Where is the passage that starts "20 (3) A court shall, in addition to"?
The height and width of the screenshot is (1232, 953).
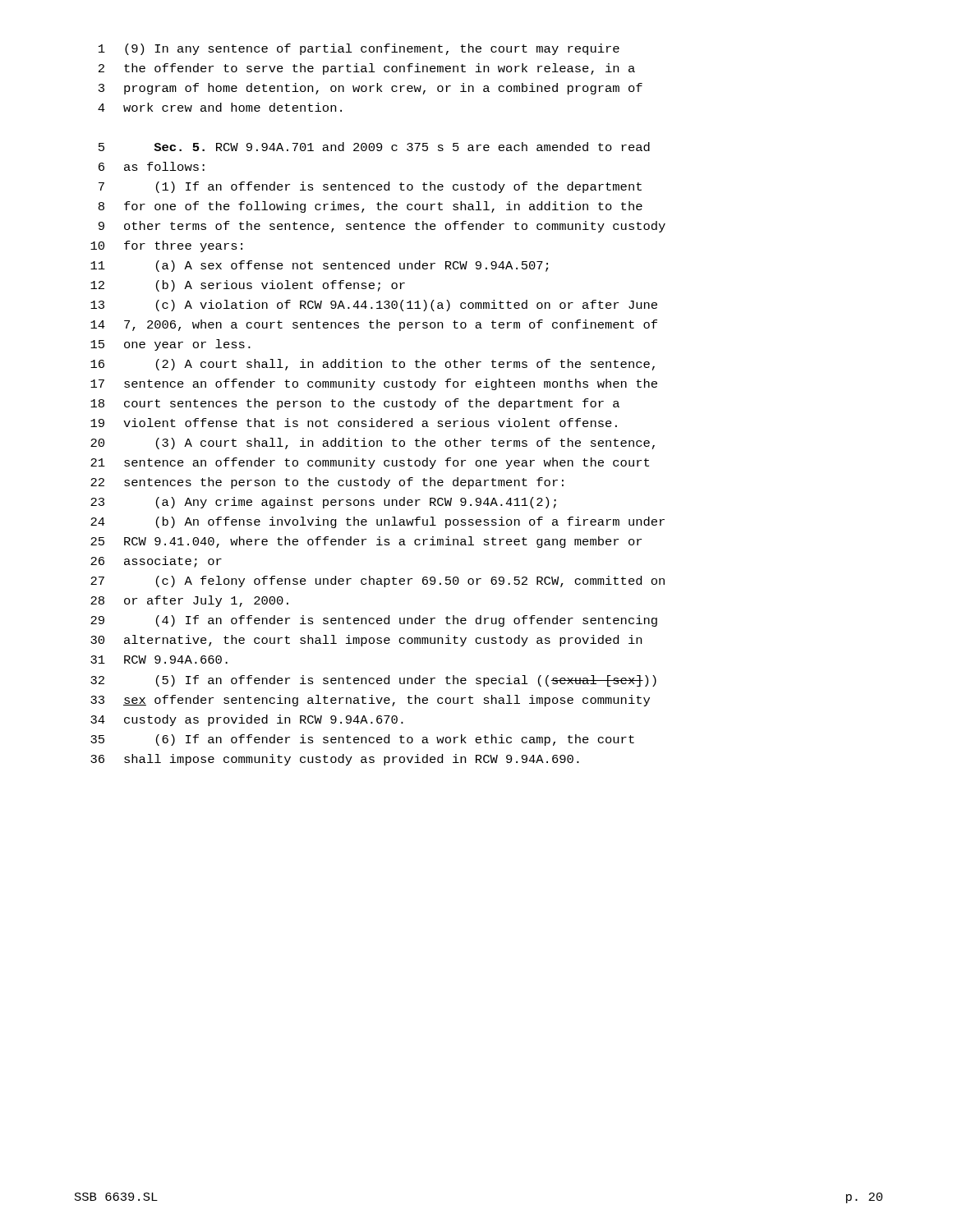point(479,444)
